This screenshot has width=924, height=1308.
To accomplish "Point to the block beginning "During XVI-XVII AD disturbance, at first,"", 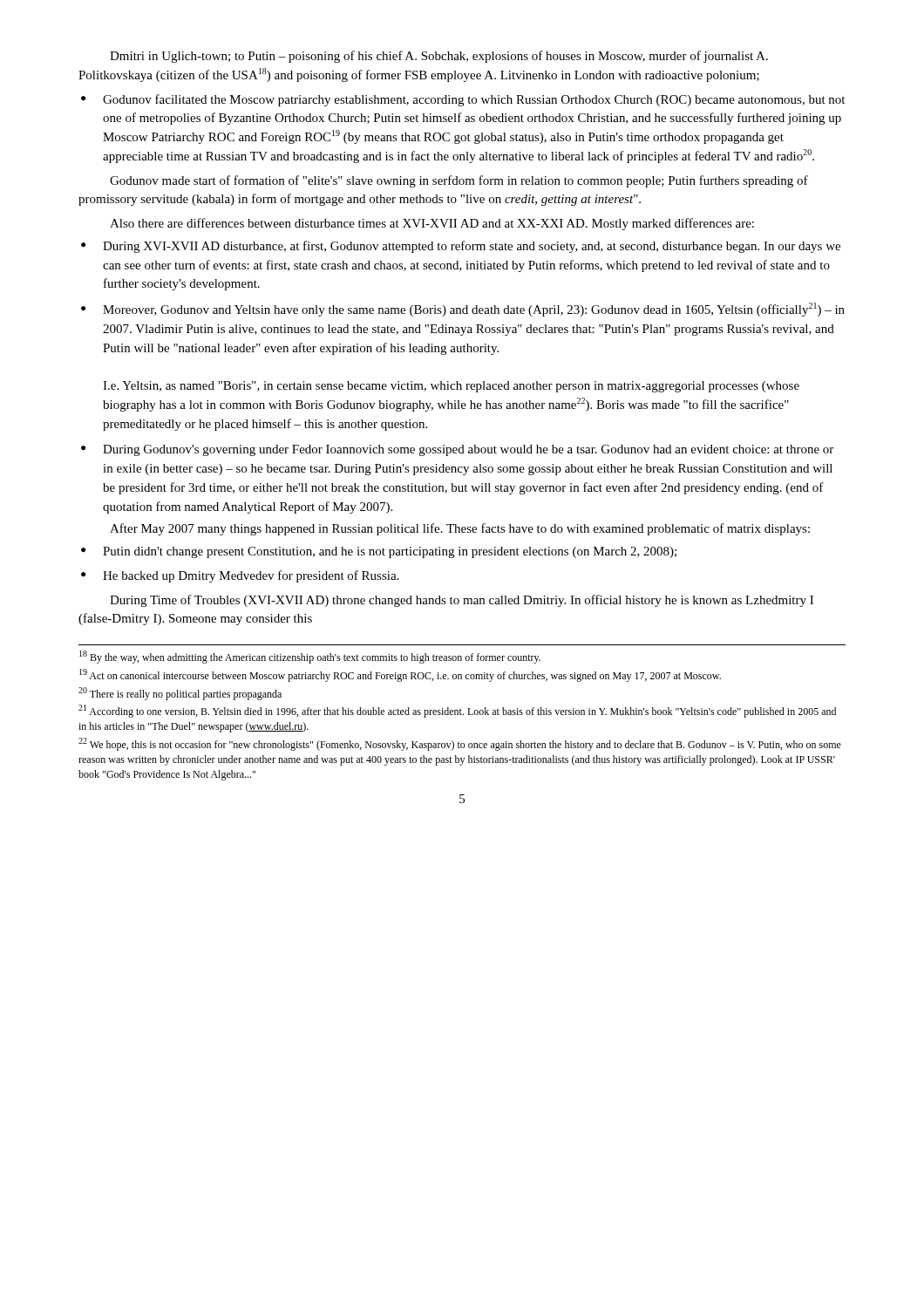I will [x=472, y=265].
